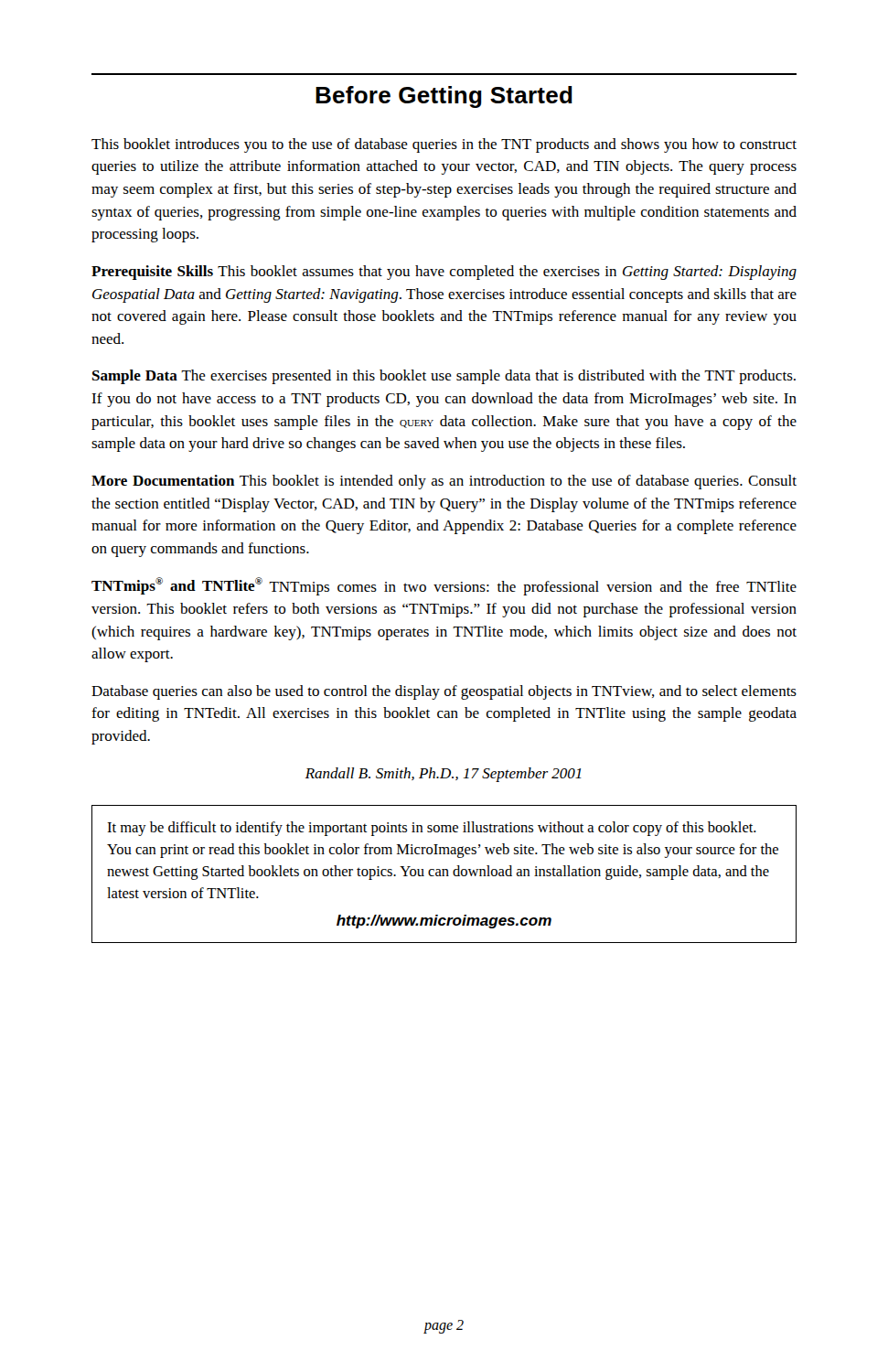The image size is (888, 1372).
Task: Navigate to the region starting "Prerequisite Skills This booklet assumes that"
Action: click(444, 305)
